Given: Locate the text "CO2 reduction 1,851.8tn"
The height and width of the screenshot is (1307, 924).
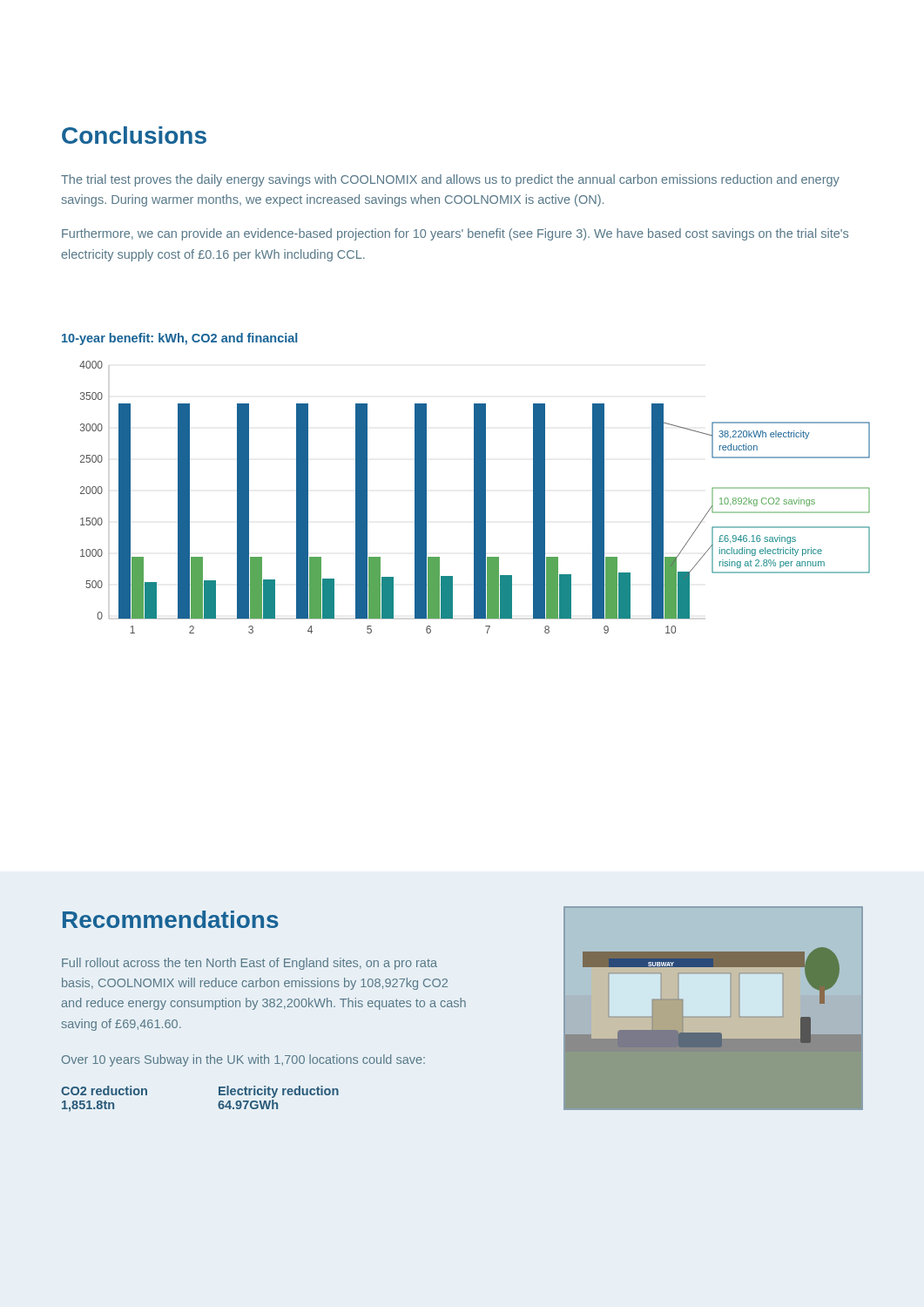Looking at the screenshot, I should (104, 1098).
